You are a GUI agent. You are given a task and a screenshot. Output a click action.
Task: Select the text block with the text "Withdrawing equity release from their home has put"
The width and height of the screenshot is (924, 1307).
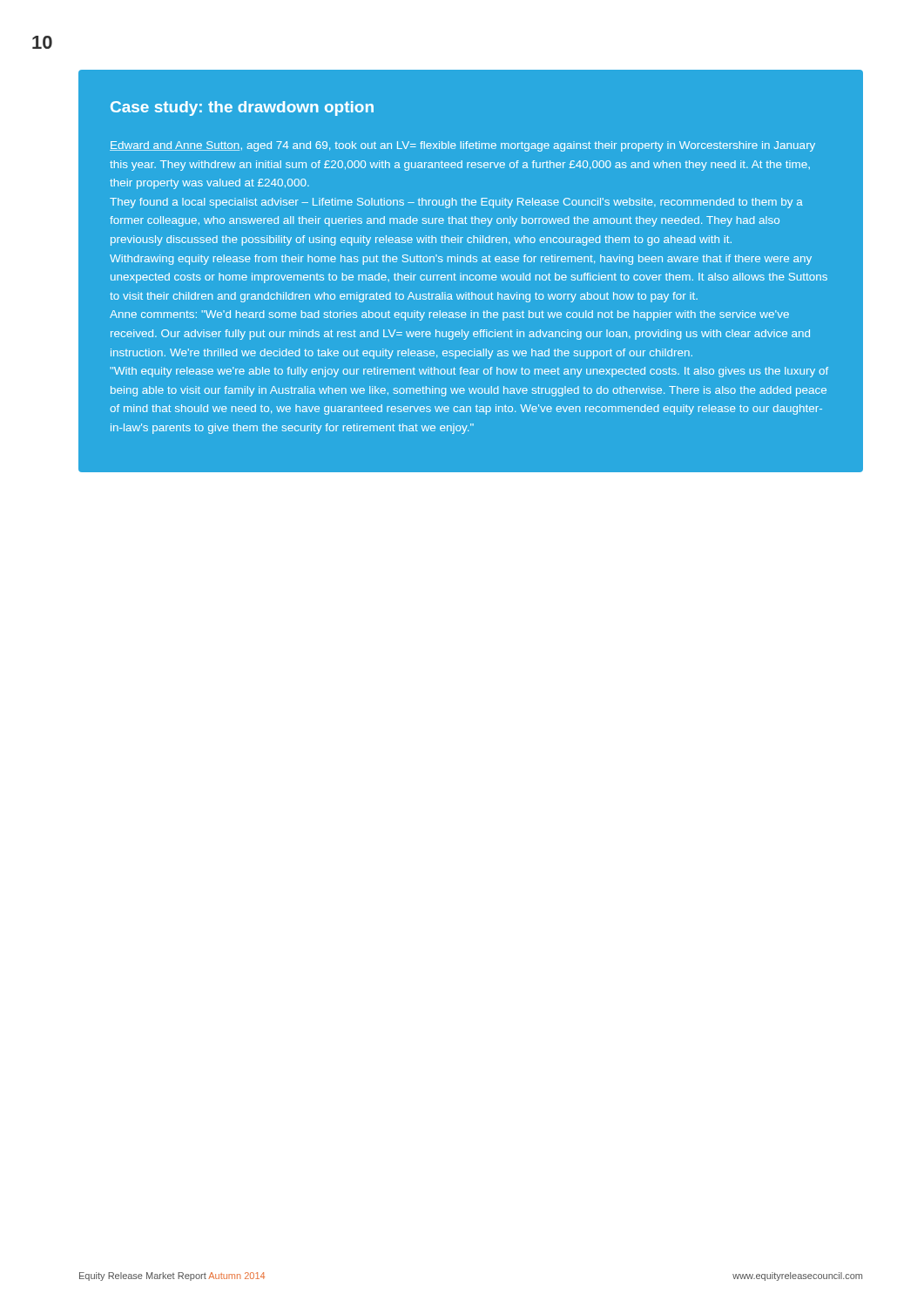point(471,277)
